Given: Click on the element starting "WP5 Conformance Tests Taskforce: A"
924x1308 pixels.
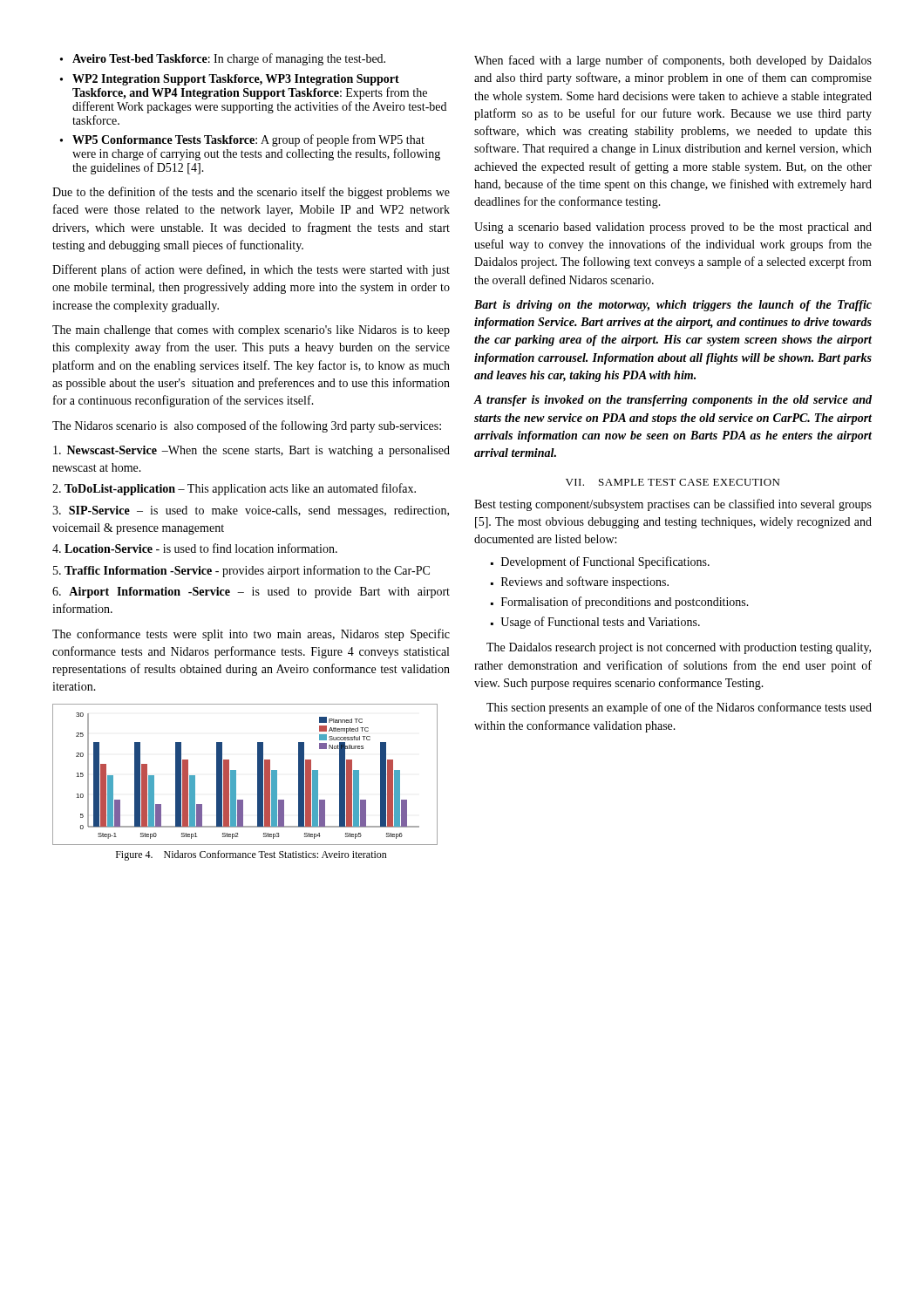Looking at the screenshot, I should (x=261, y=154).
